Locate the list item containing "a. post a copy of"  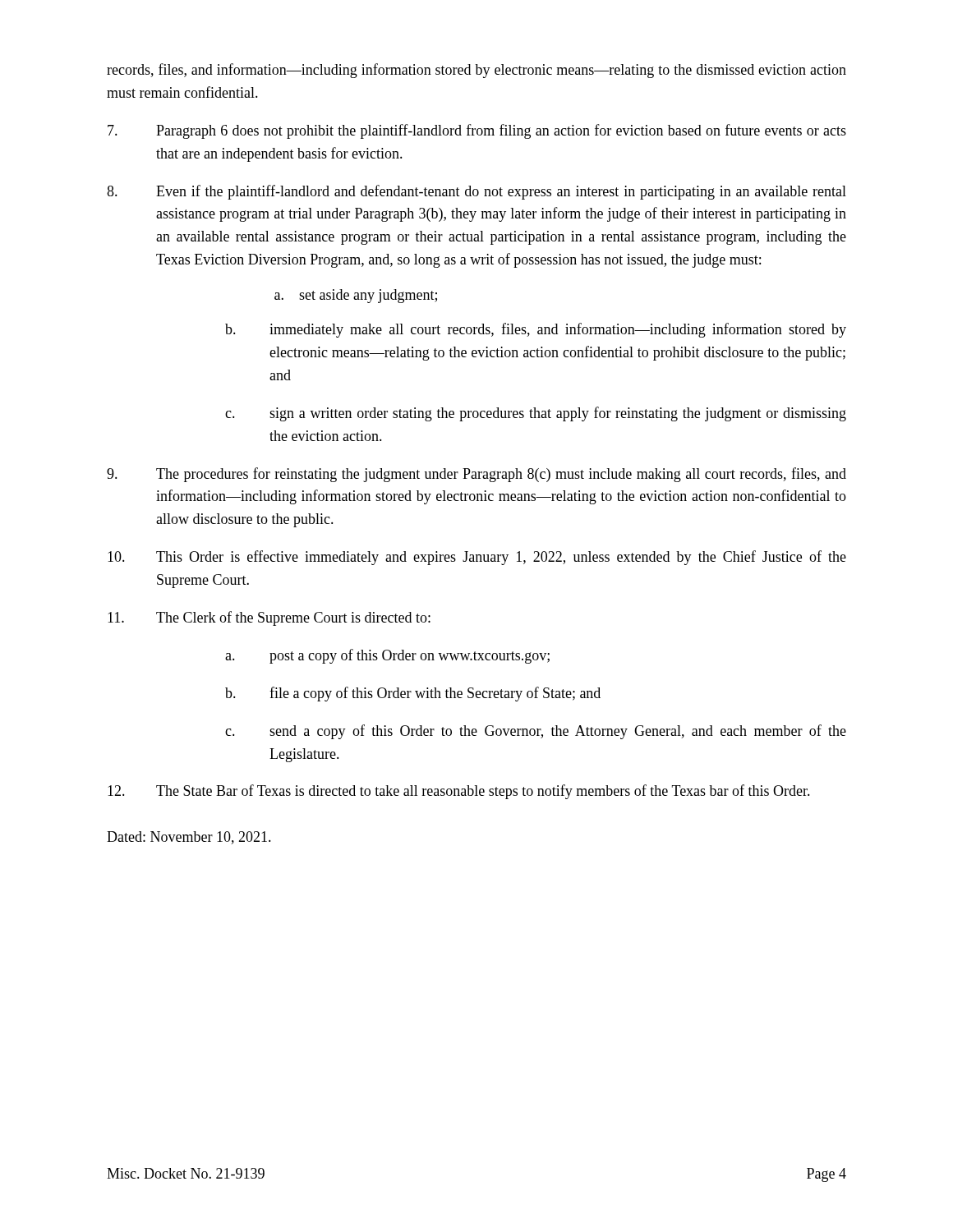[536, 656]
